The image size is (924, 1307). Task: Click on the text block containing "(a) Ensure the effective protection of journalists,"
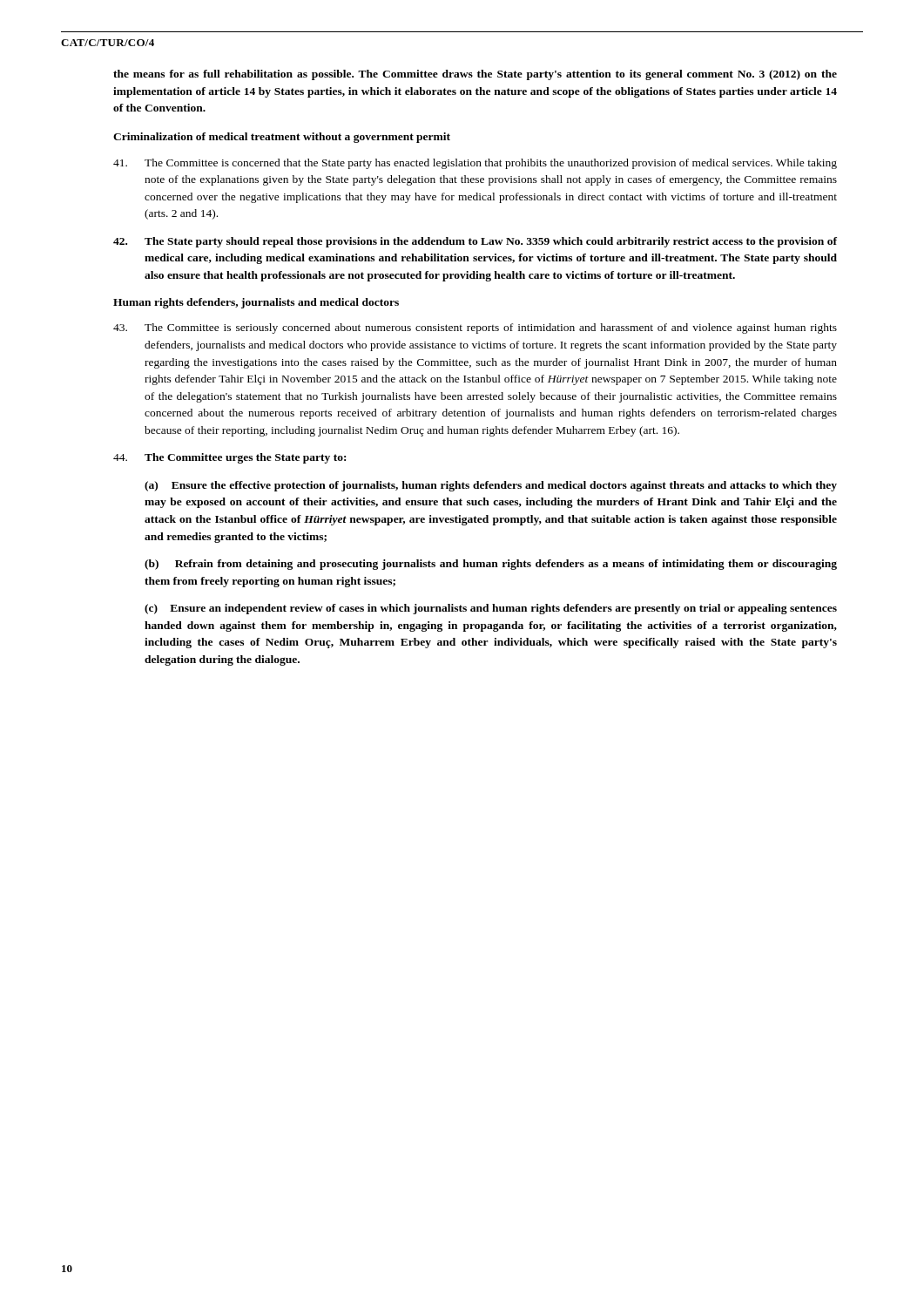[x=491, y=510]
